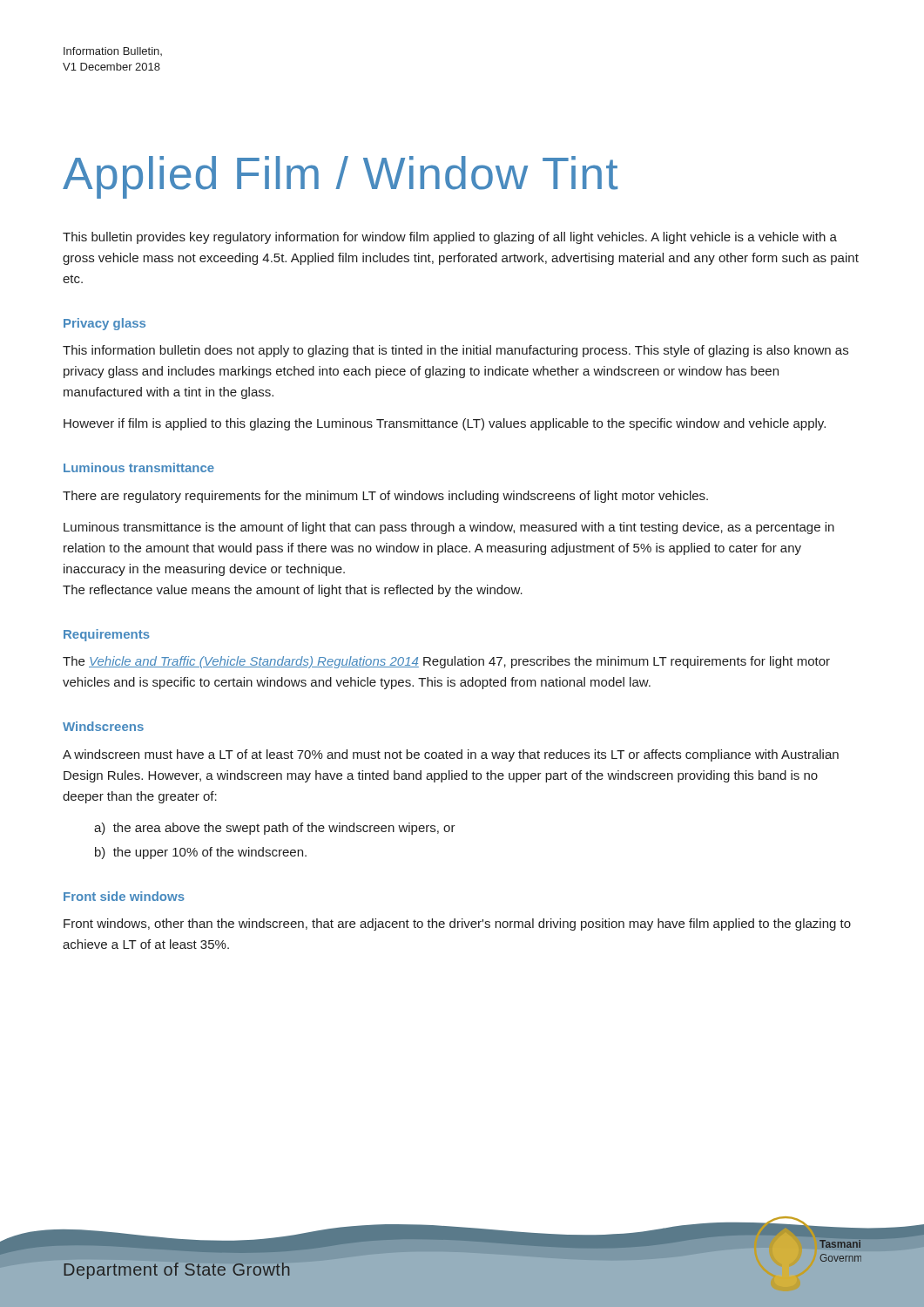Locate the passage starting "This information bulletin does not apply to glazing"
This screenshot has height=1307, width=924.
pos(462,371)
